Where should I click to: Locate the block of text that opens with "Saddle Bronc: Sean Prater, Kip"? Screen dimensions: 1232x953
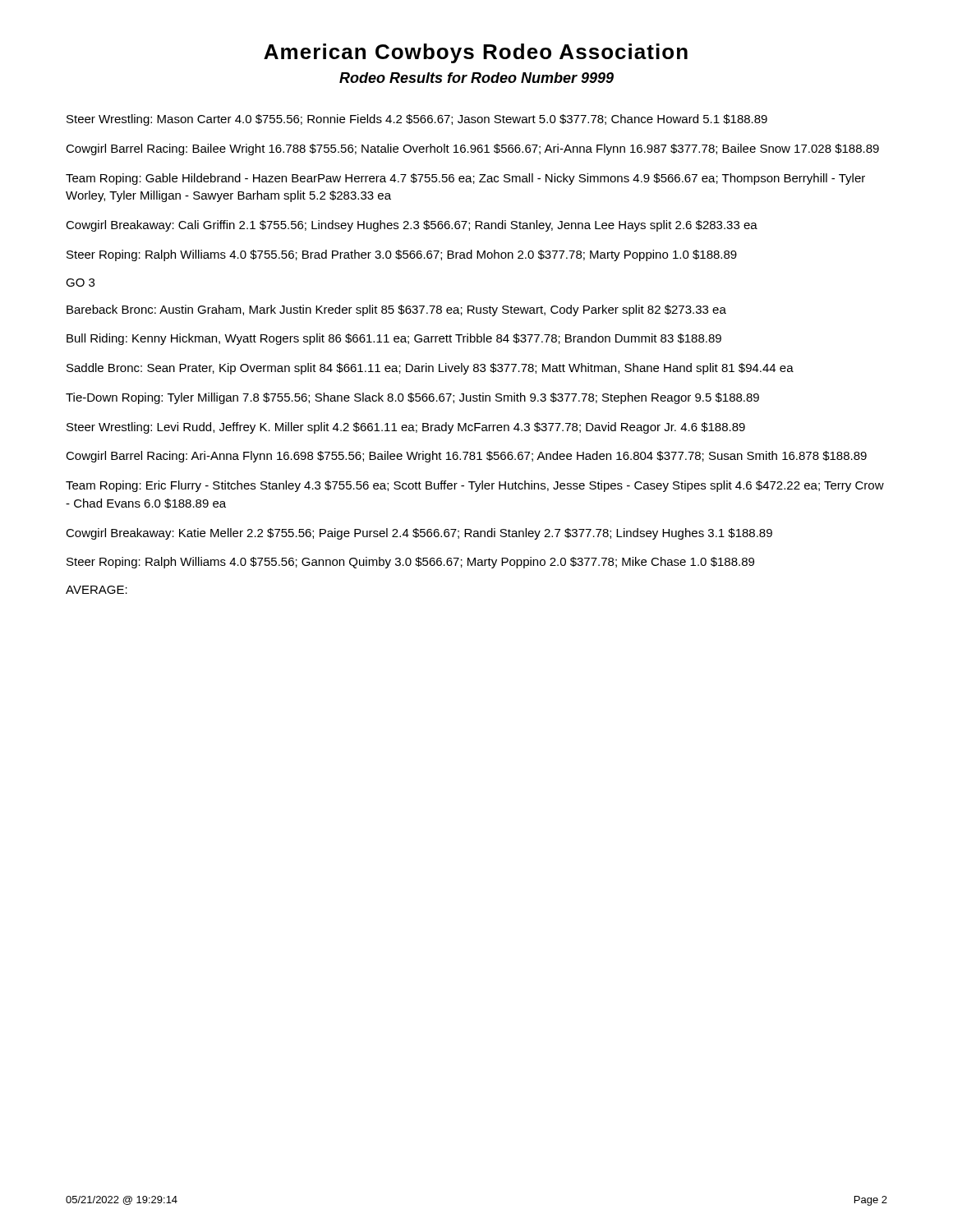click(430, 368)
